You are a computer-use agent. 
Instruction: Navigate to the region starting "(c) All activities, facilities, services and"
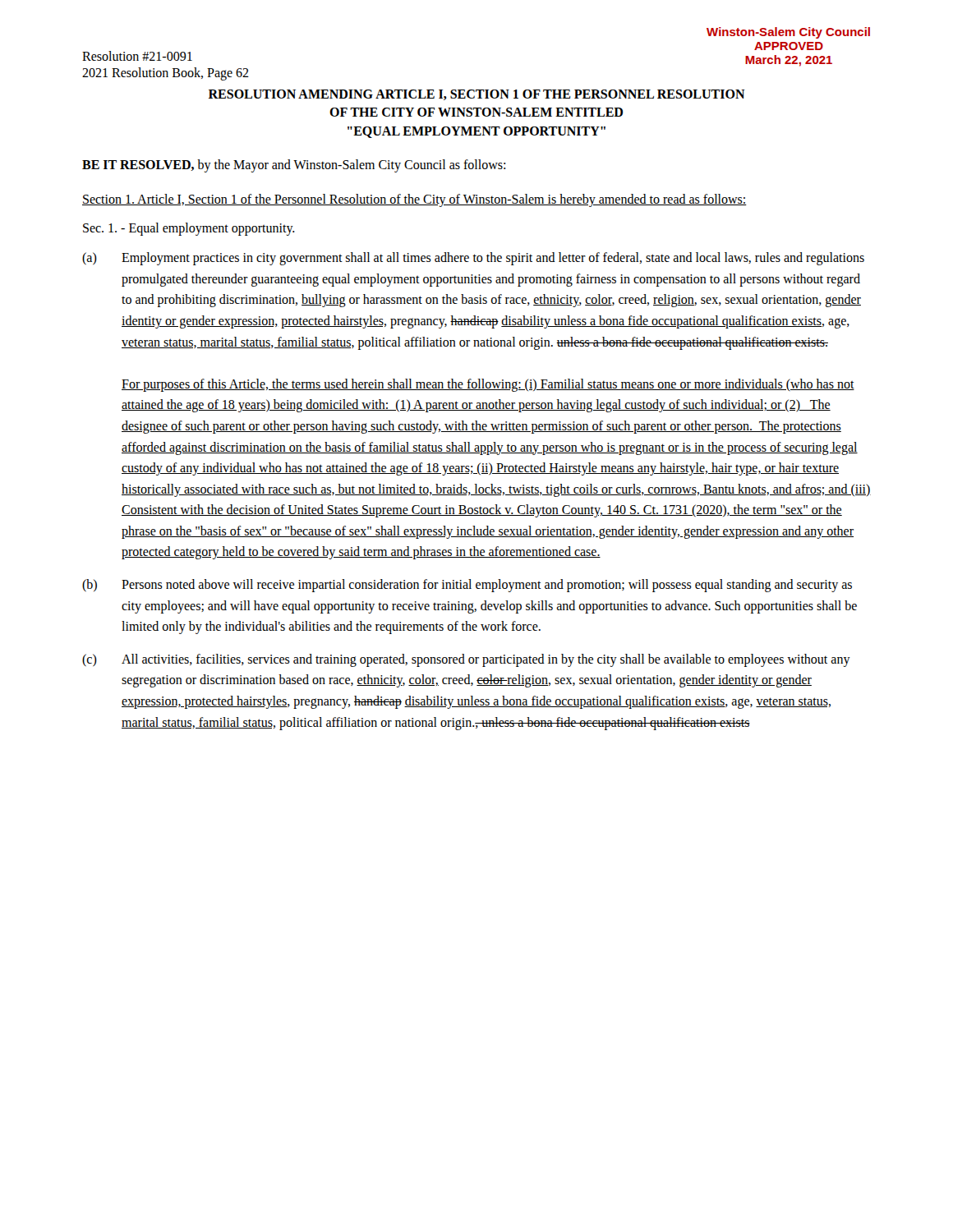click(x=476, y=691)
